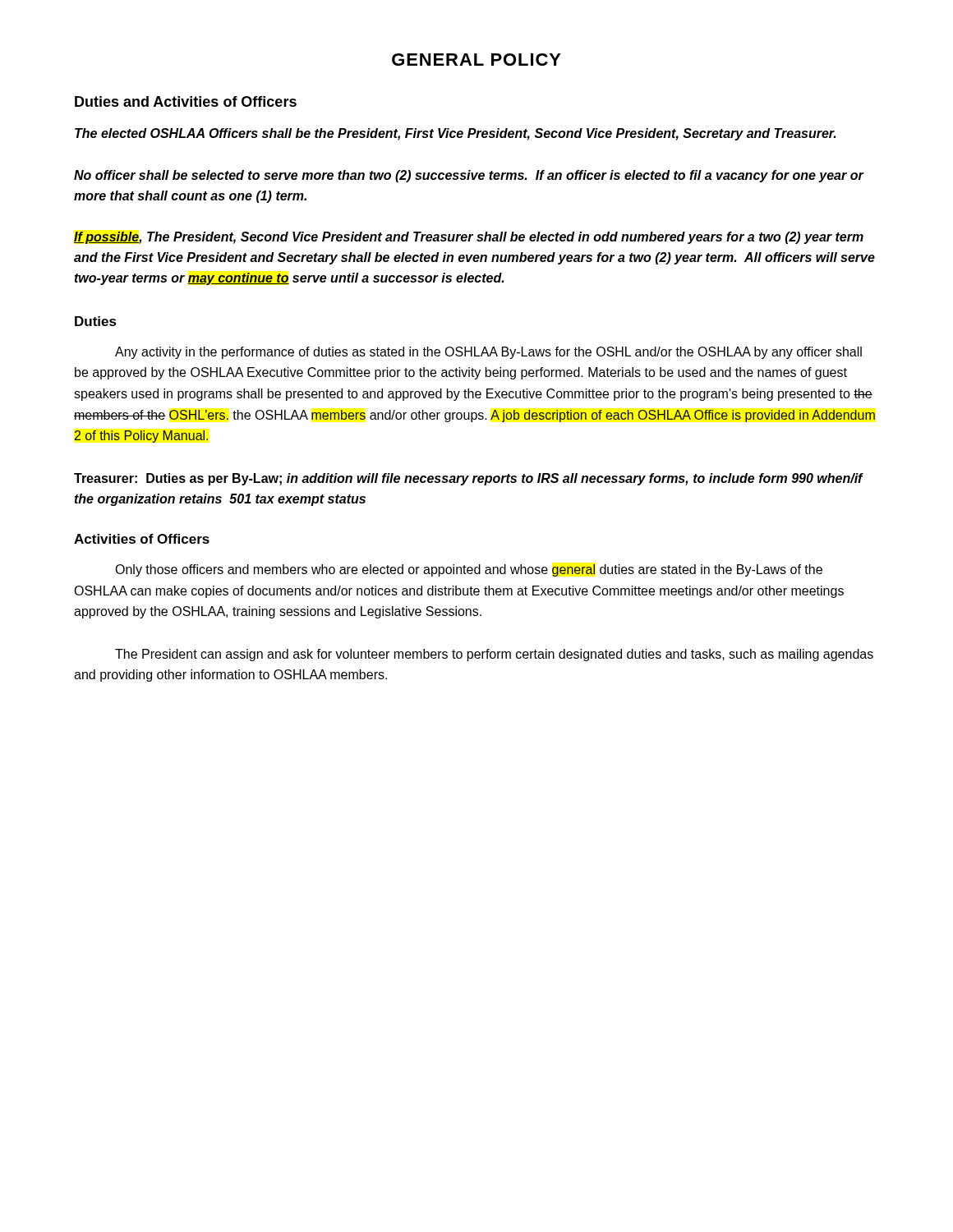Point to "Activities of Officers"
Screen dimensions: 1232x953
click(142, 539)
